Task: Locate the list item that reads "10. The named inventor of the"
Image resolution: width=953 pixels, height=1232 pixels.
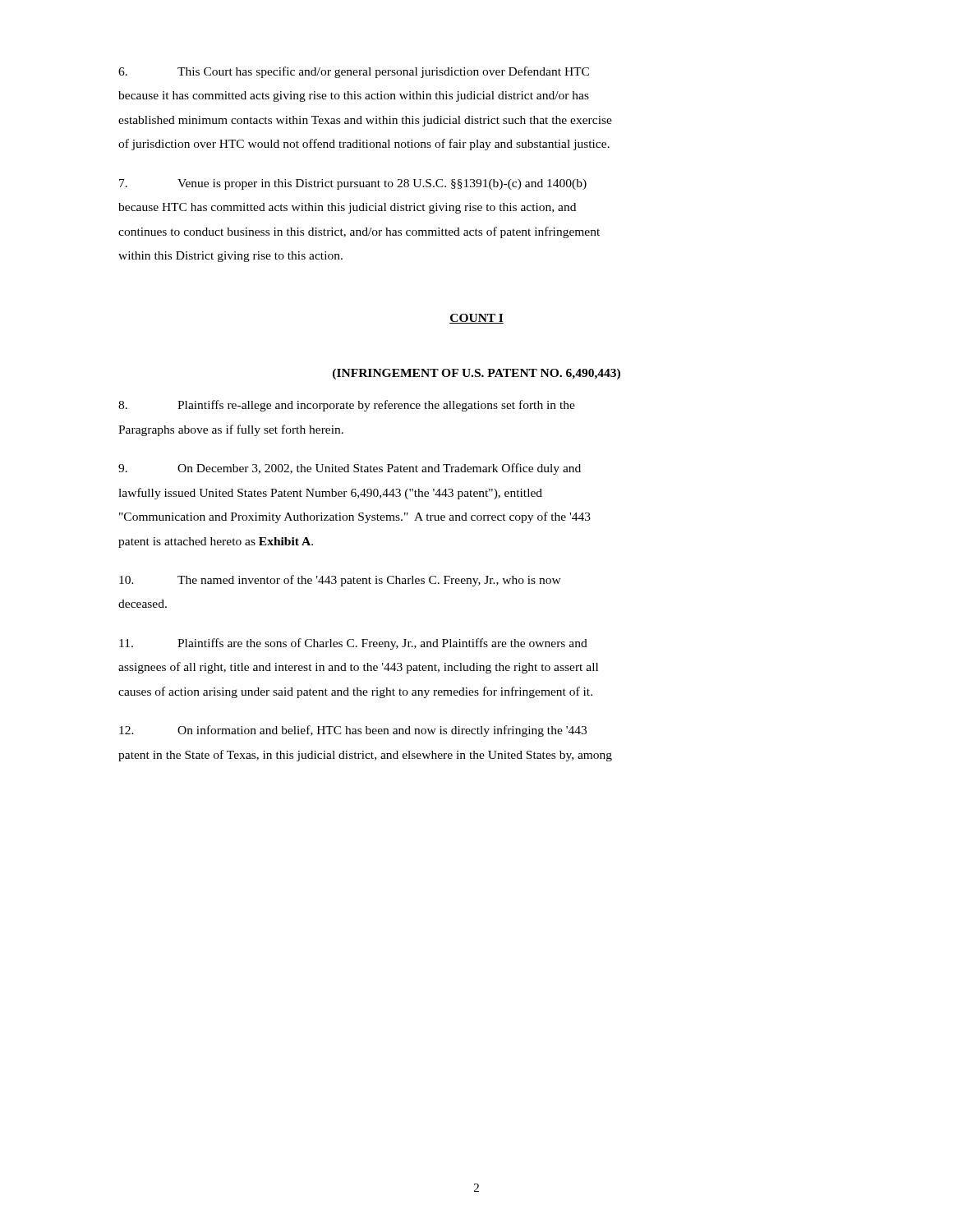Action: pyautogui.click(x=476, y=592)
